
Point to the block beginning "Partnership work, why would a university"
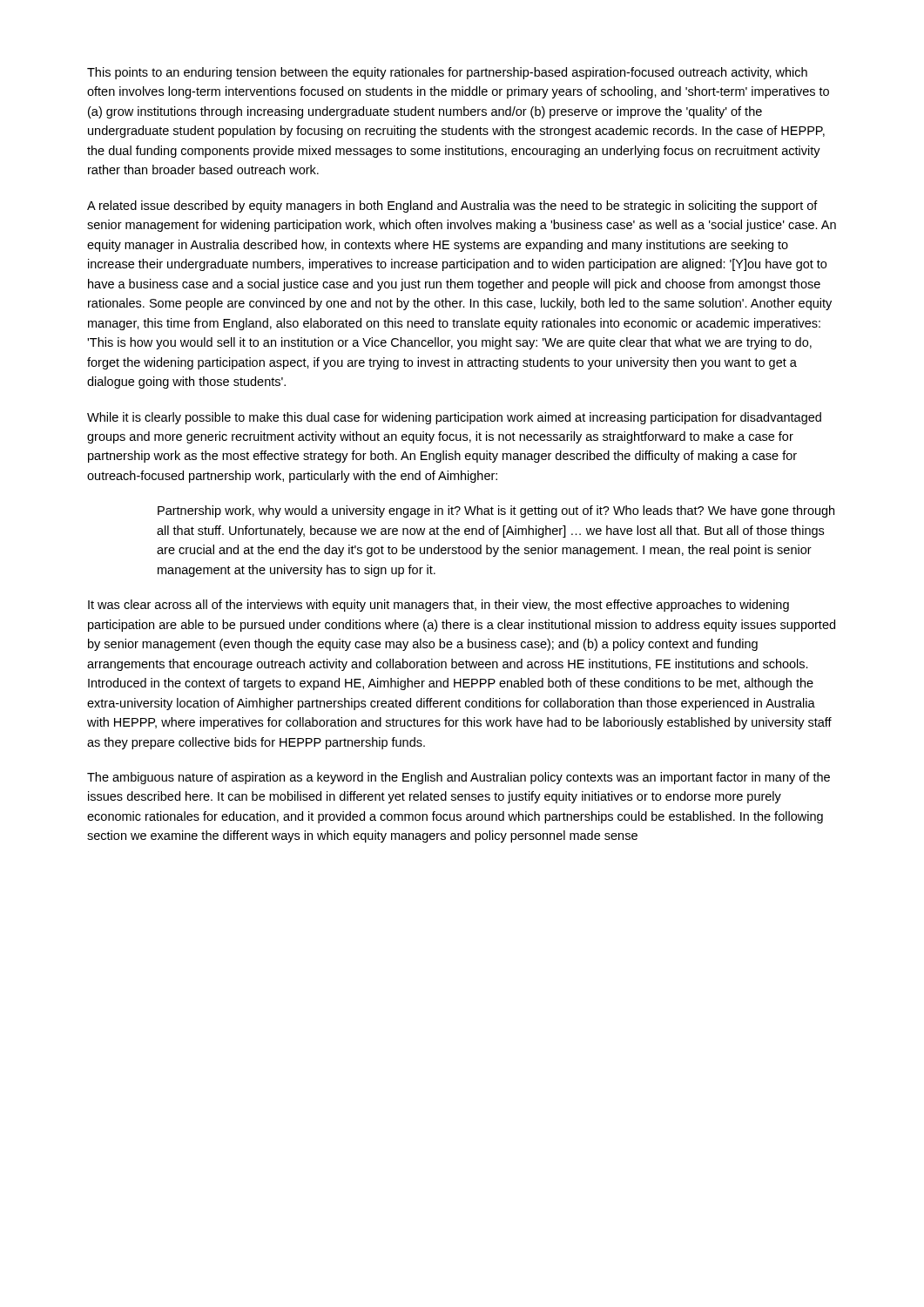tap(496, 540)
